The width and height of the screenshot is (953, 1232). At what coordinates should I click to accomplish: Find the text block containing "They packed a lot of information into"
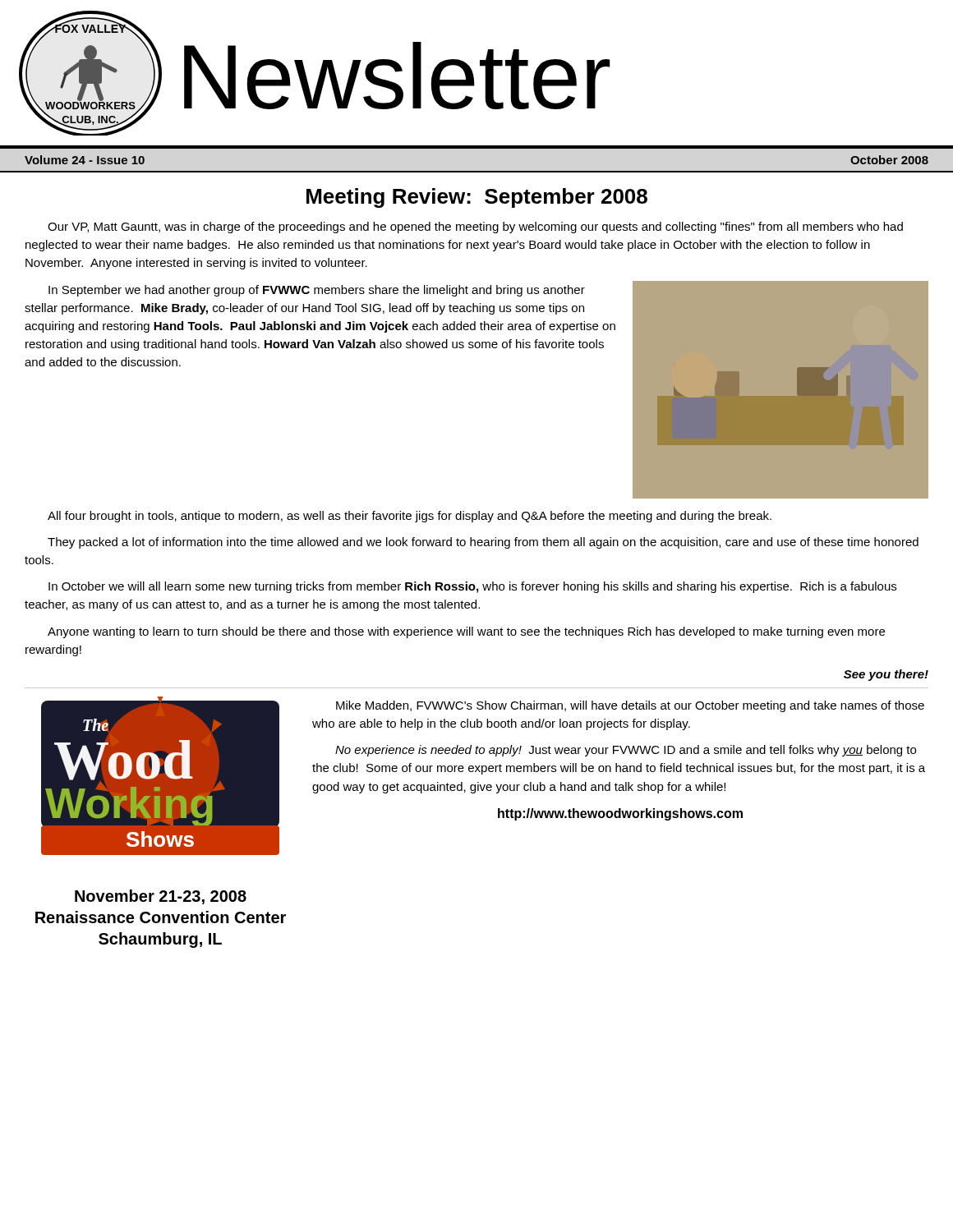pos(472,551)
